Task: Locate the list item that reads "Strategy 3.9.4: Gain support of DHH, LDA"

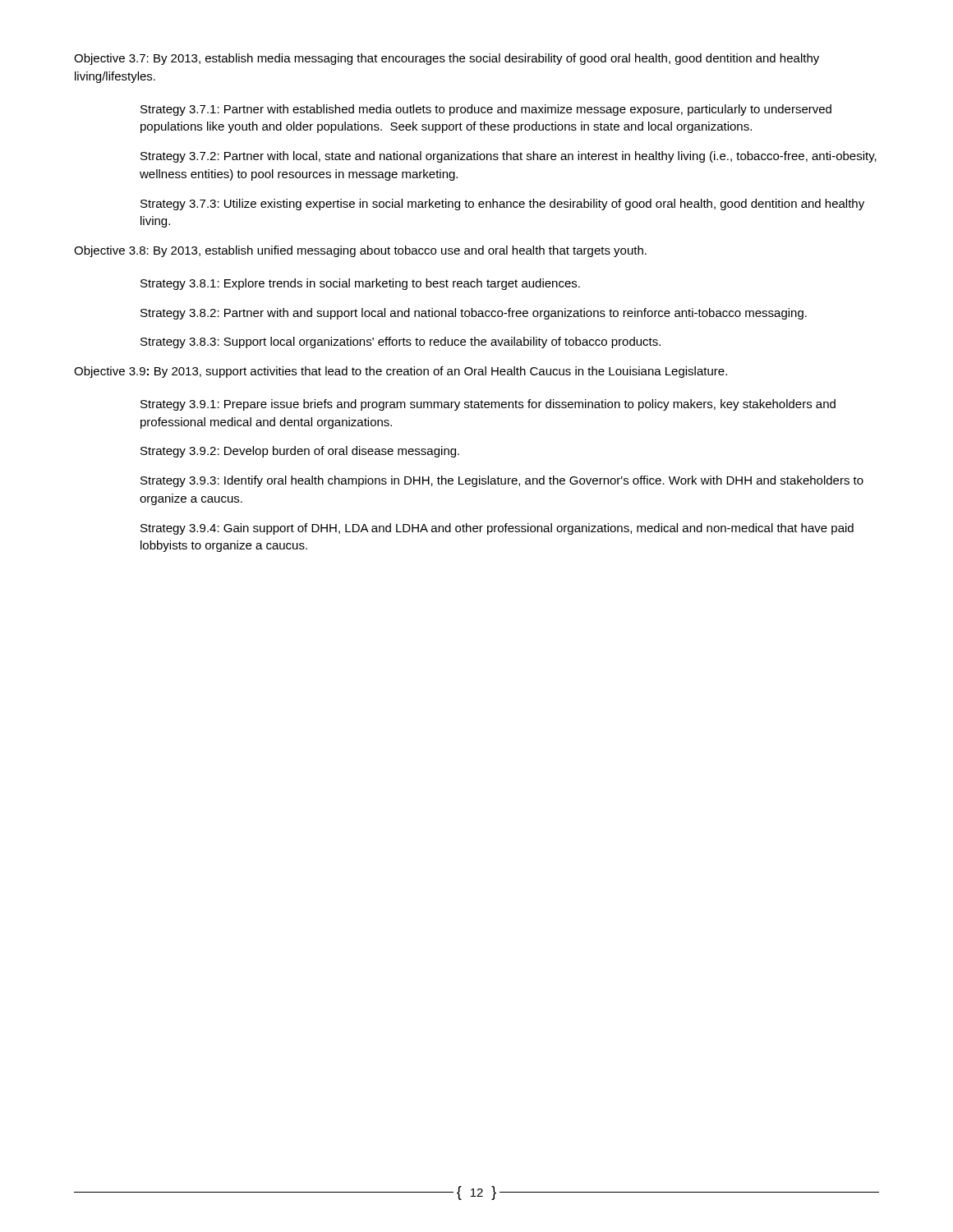Action: (x=497, y=536)
